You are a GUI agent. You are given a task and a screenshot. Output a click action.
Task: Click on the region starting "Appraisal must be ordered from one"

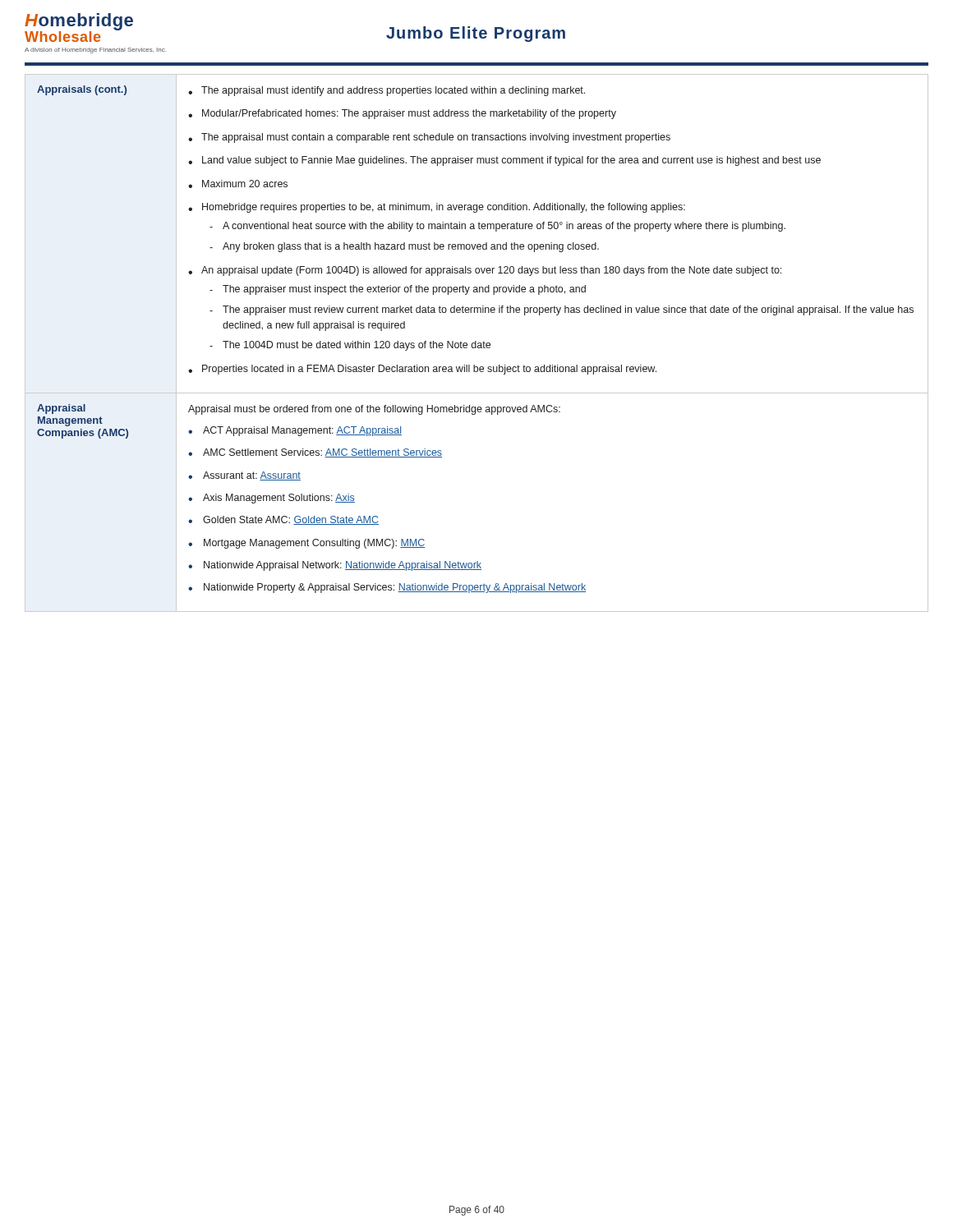pos(375,409)
